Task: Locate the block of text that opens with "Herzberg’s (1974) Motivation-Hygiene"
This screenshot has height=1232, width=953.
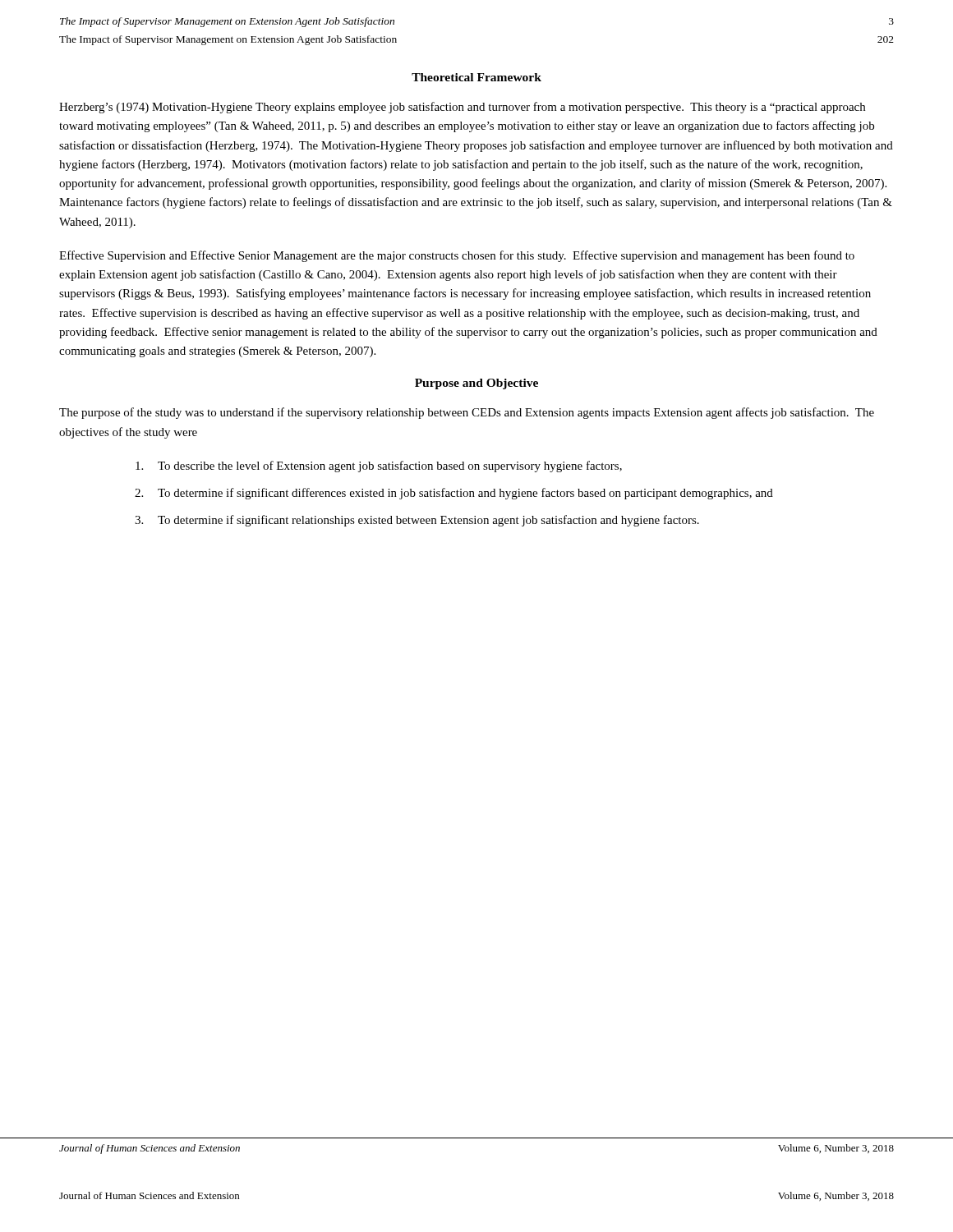Action: click(x=476, y=164)
